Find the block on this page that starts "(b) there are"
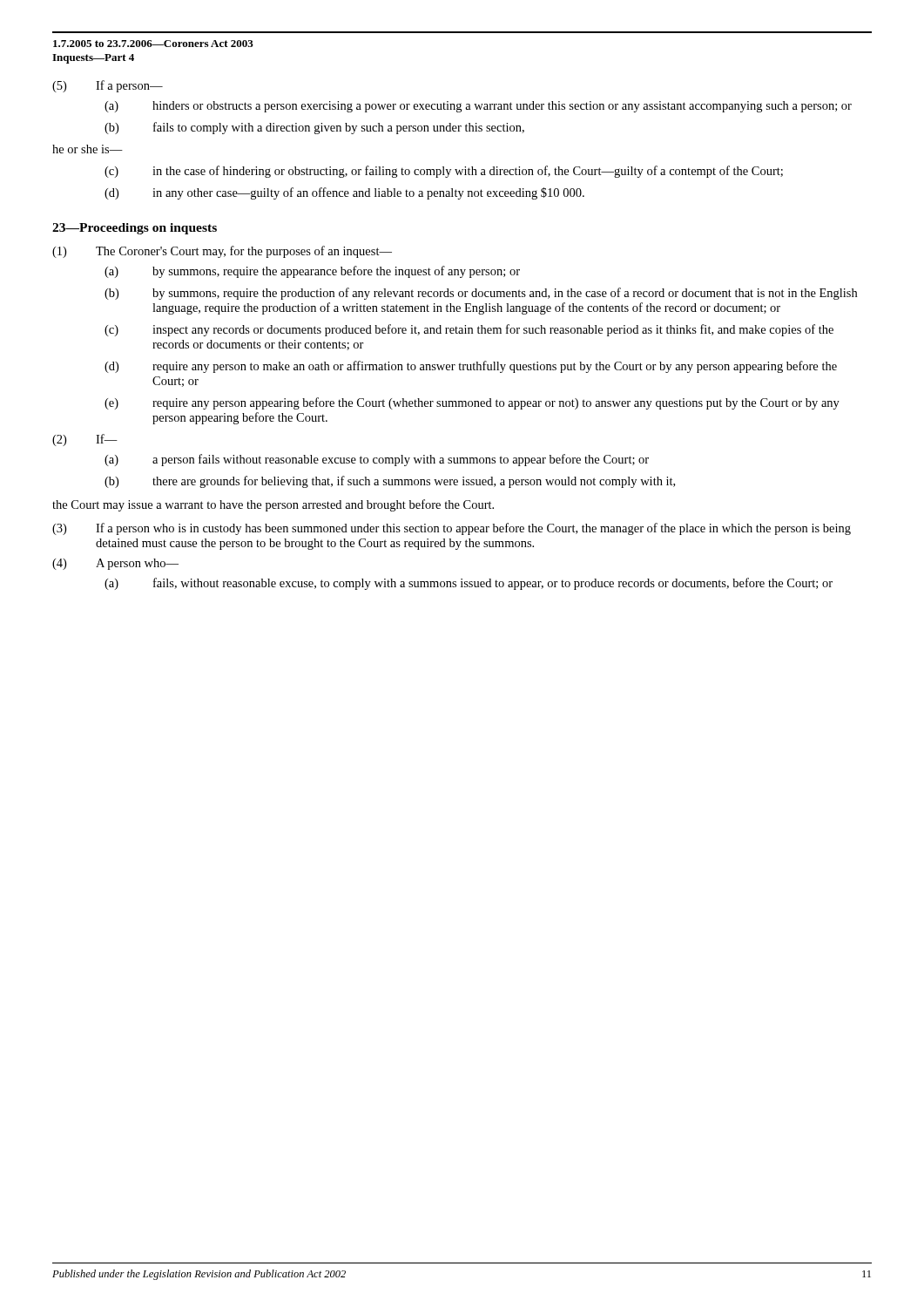 (488, 481)
